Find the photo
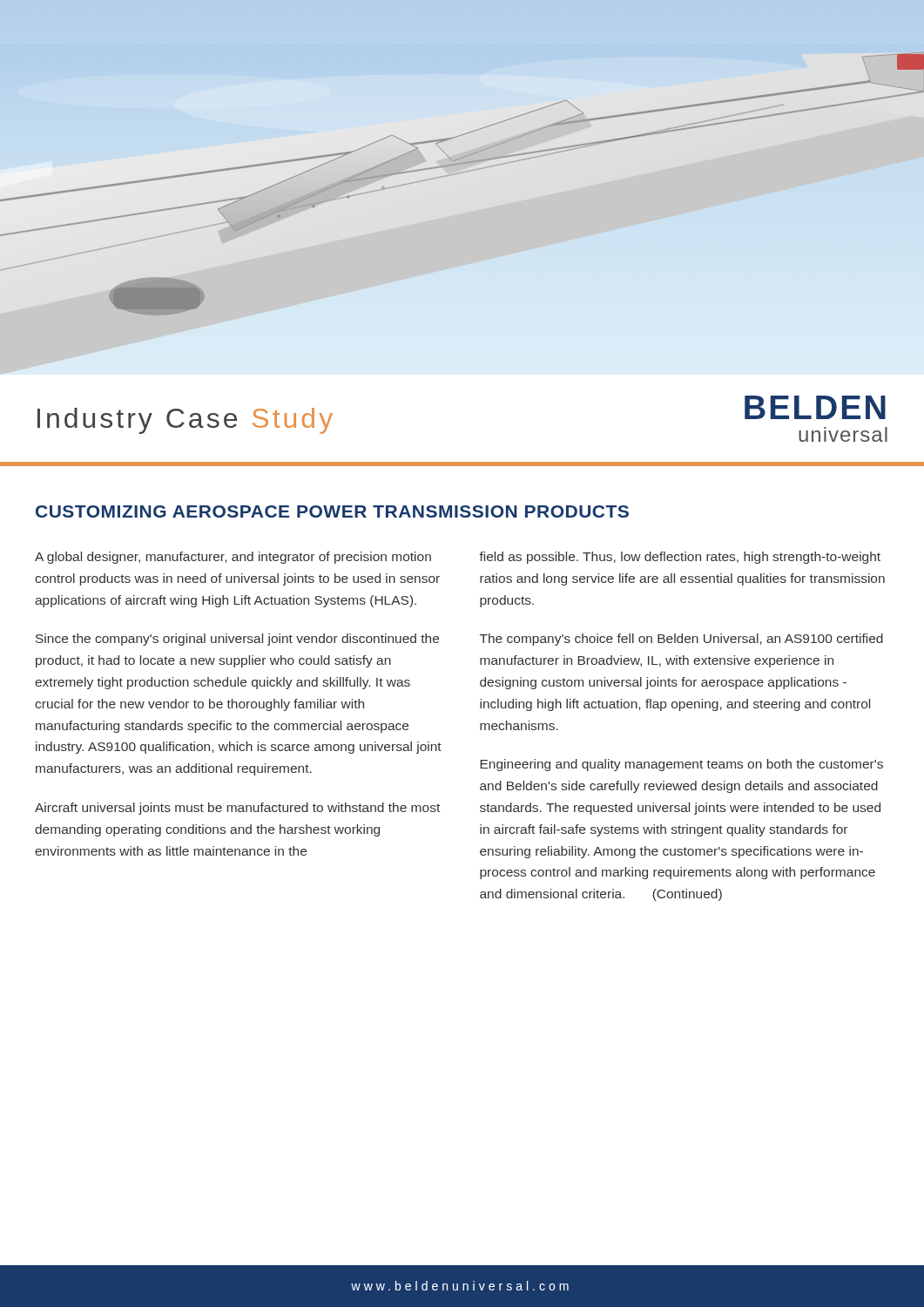The image size is (924, 1307). (x=462, y=187)
